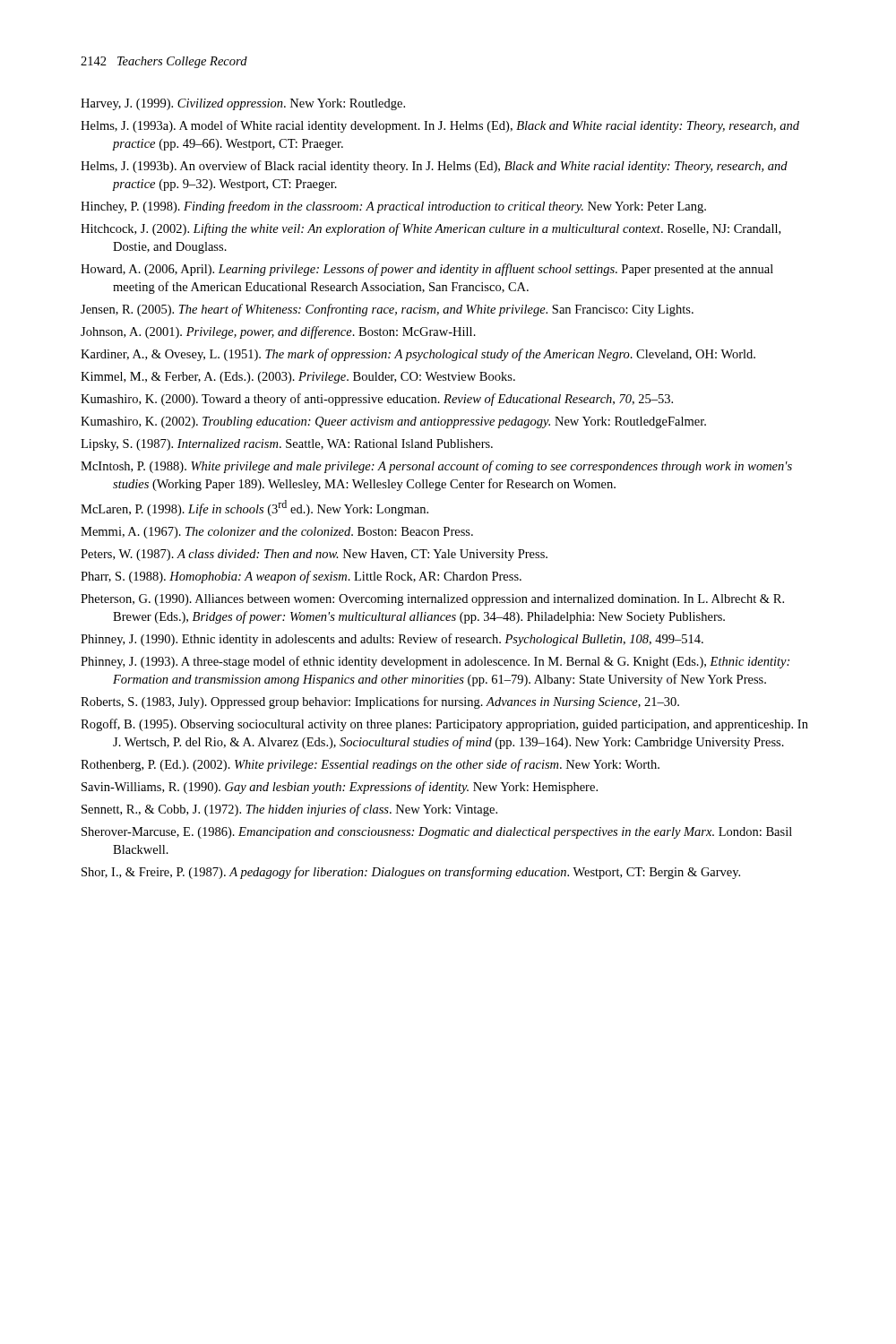896x1344 pixels.
Task: Navigate to the text block starting "Sherover-Marcuse, E. (1986). Emancipation and consciousness:"
Action: tap(436, 840)
